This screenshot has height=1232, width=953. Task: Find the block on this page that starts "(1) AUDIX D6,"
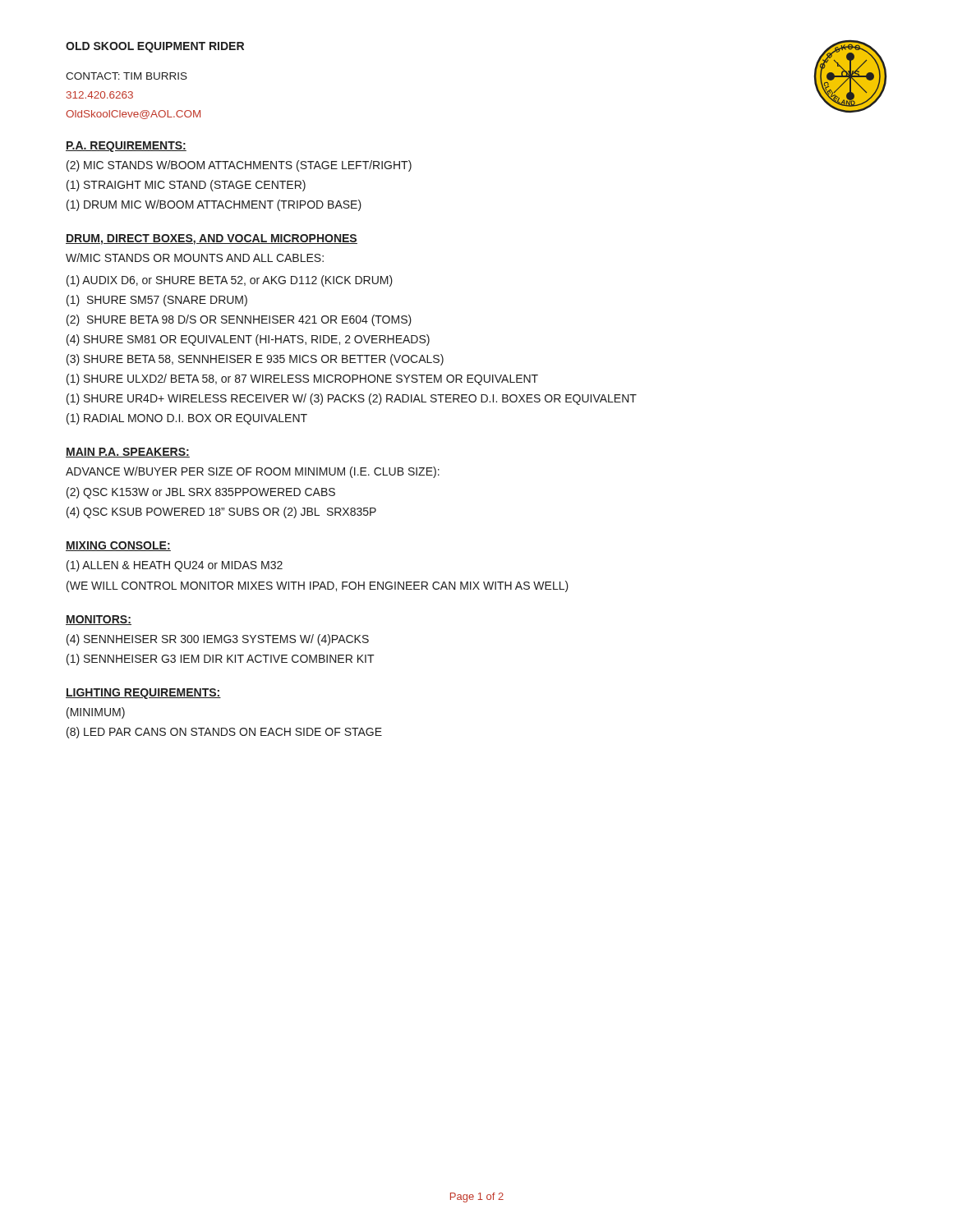(229, 280)
